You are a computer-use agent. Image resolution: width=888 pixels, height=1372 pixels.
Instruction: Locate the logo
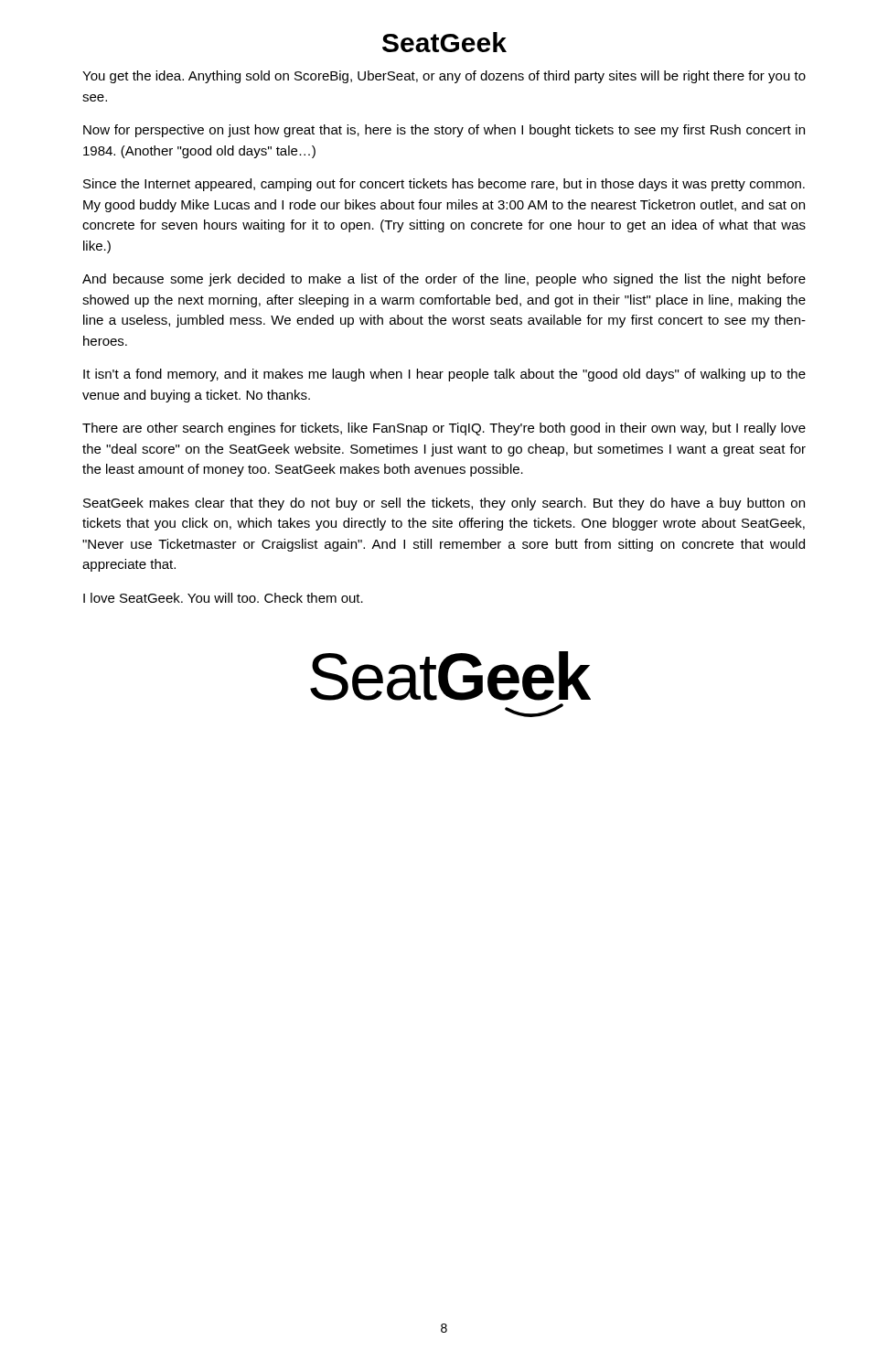coord(444,676)
